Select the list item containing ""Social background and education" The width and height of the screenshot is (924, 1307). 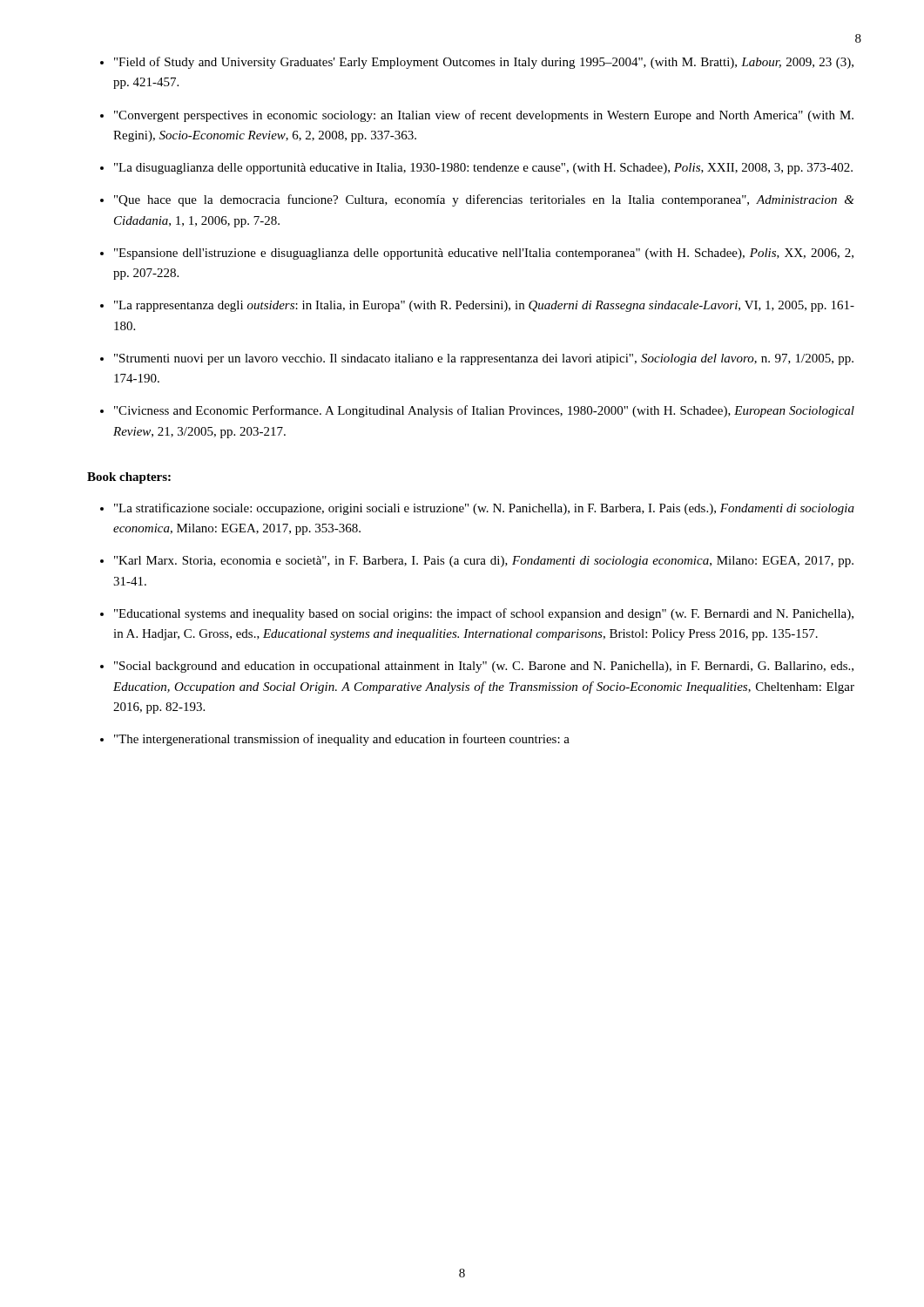point(484,686)
